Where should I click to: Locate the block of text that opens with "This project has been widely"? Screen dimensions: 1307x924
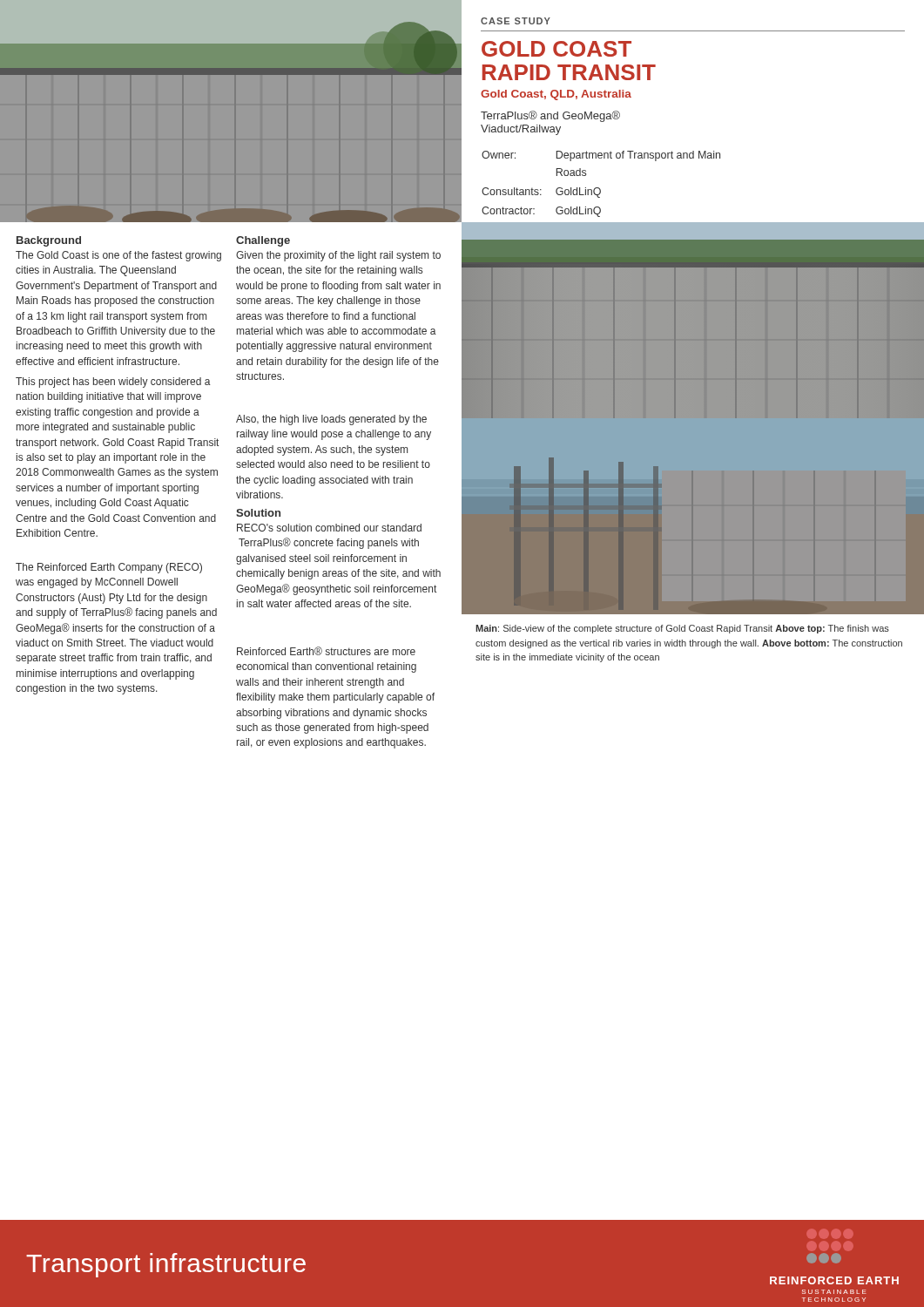pos(117,457)
